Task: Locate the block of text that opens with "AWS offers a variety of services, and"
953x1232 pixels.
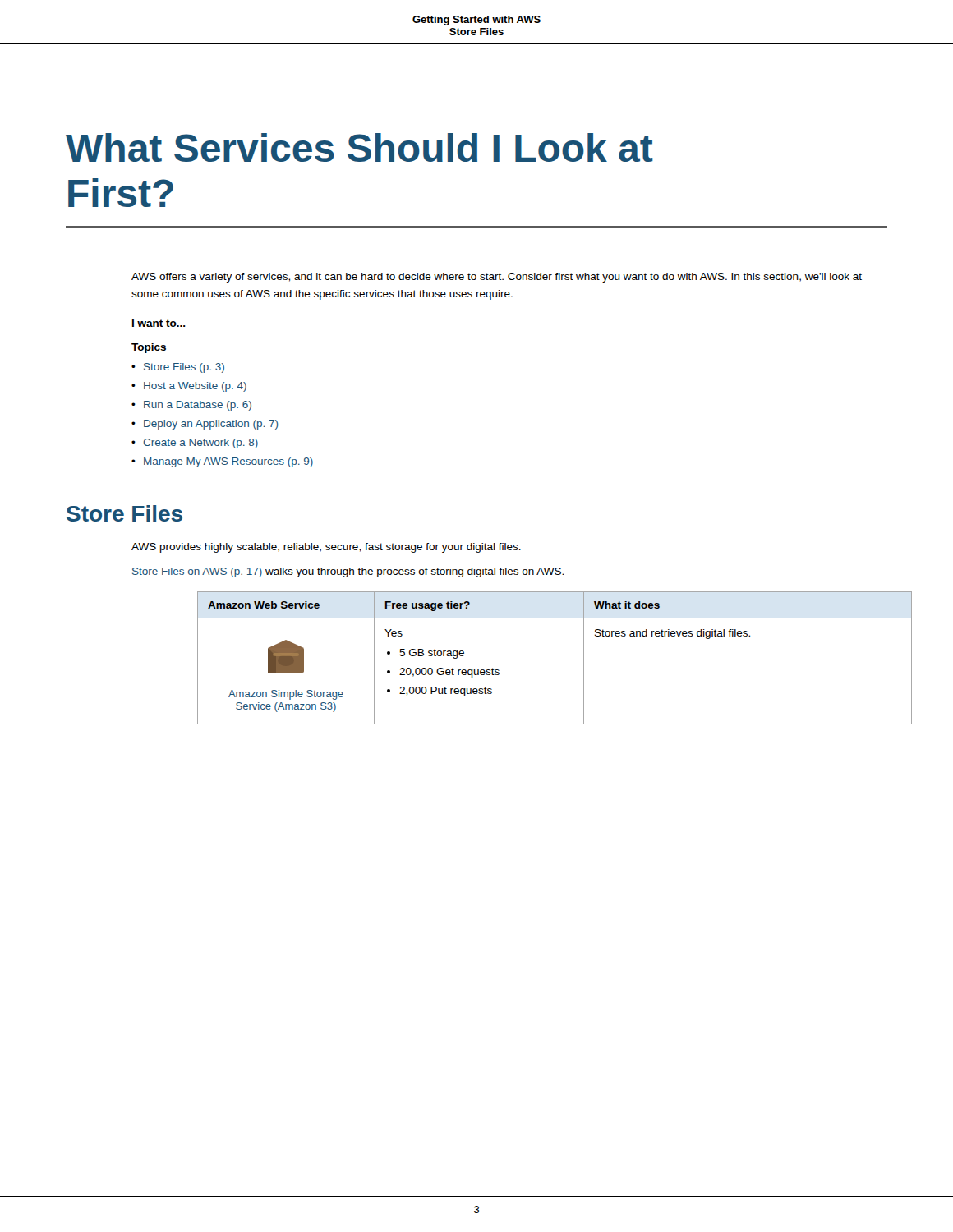Action: tap(497, 285)
